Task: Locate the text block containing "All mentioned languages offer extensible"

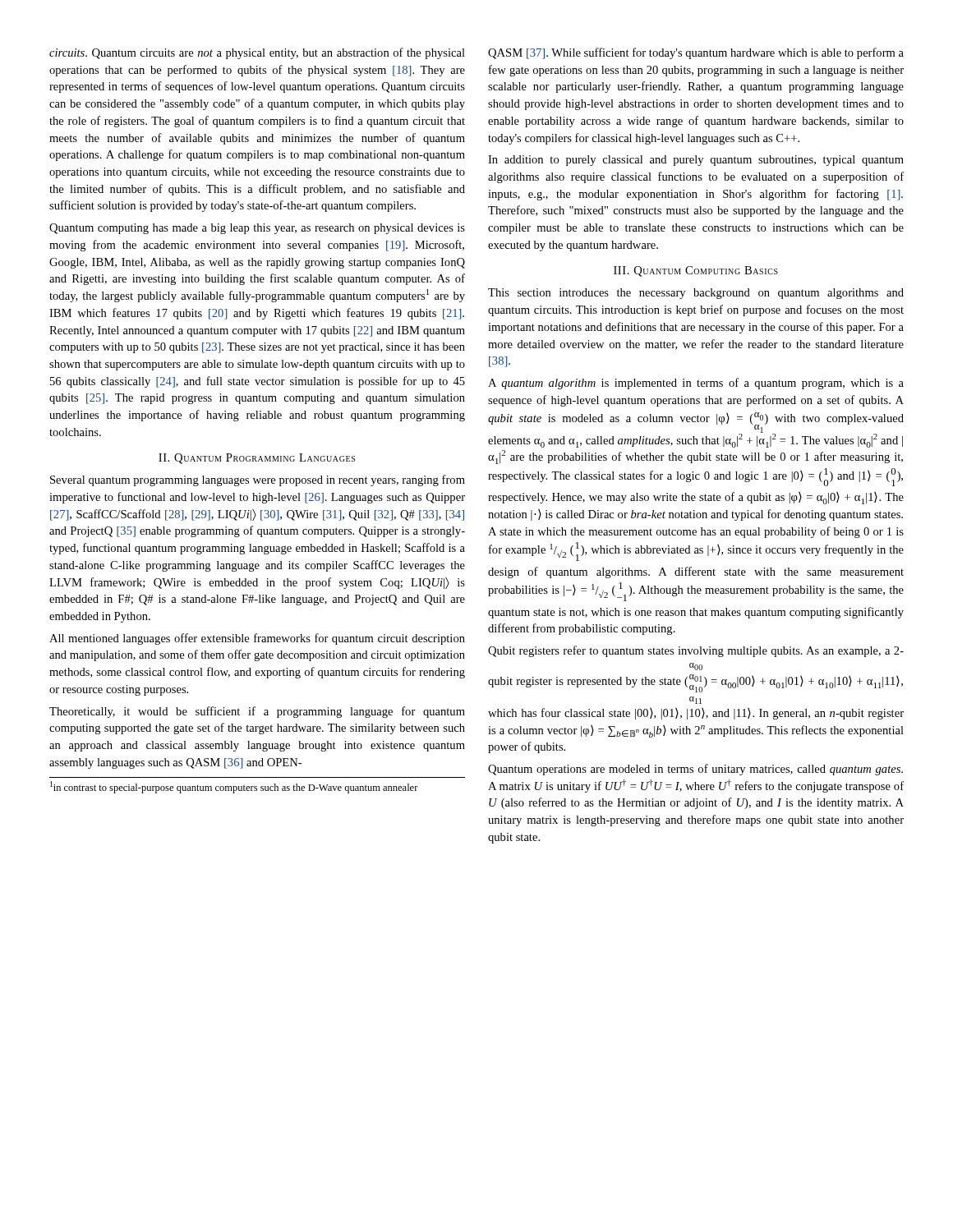Action: point(257,664)
